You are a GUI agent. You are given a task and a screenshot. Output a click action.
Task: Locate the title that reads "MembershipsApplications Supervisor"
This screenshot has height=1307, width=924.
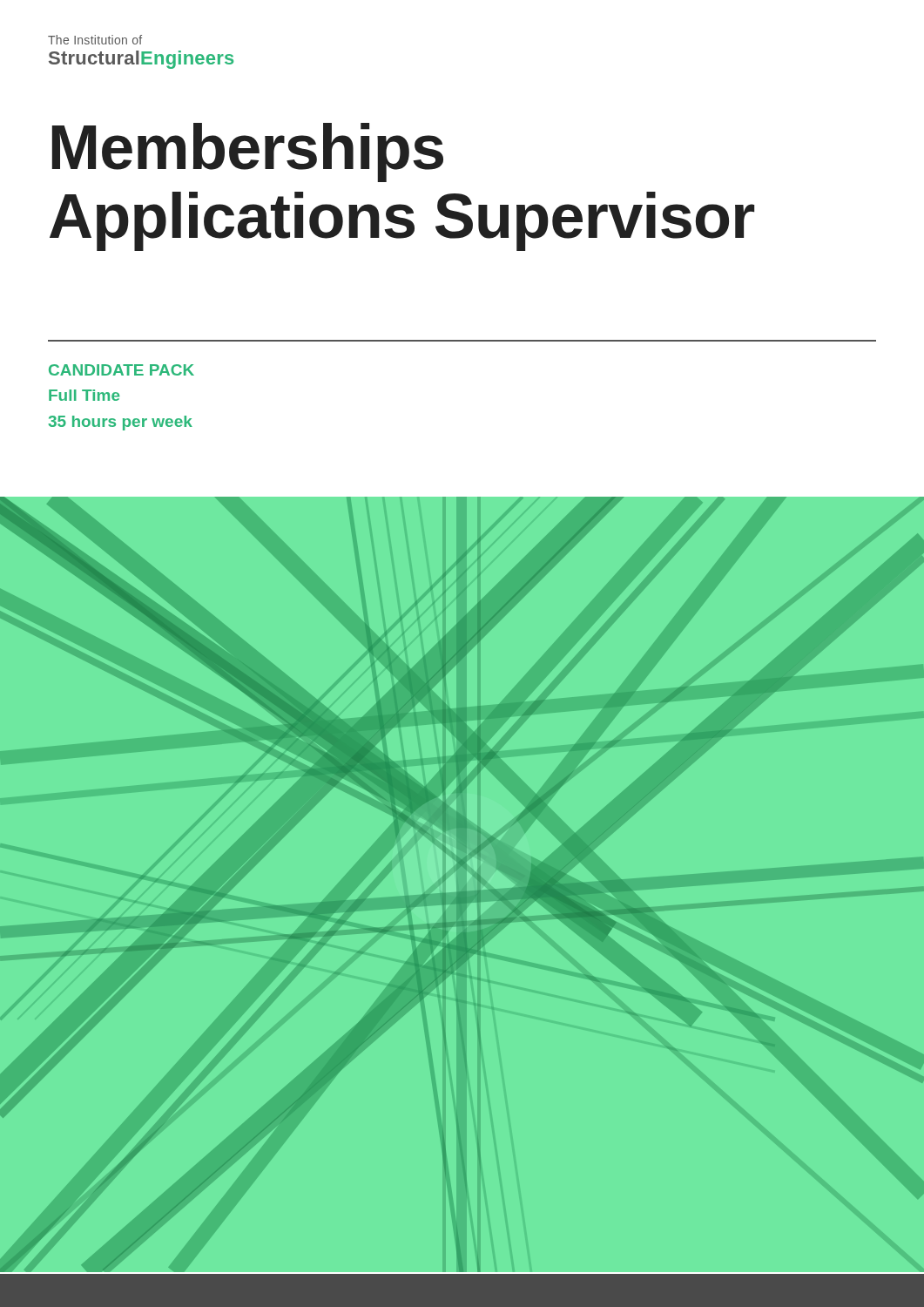click(x=462, y=182)
